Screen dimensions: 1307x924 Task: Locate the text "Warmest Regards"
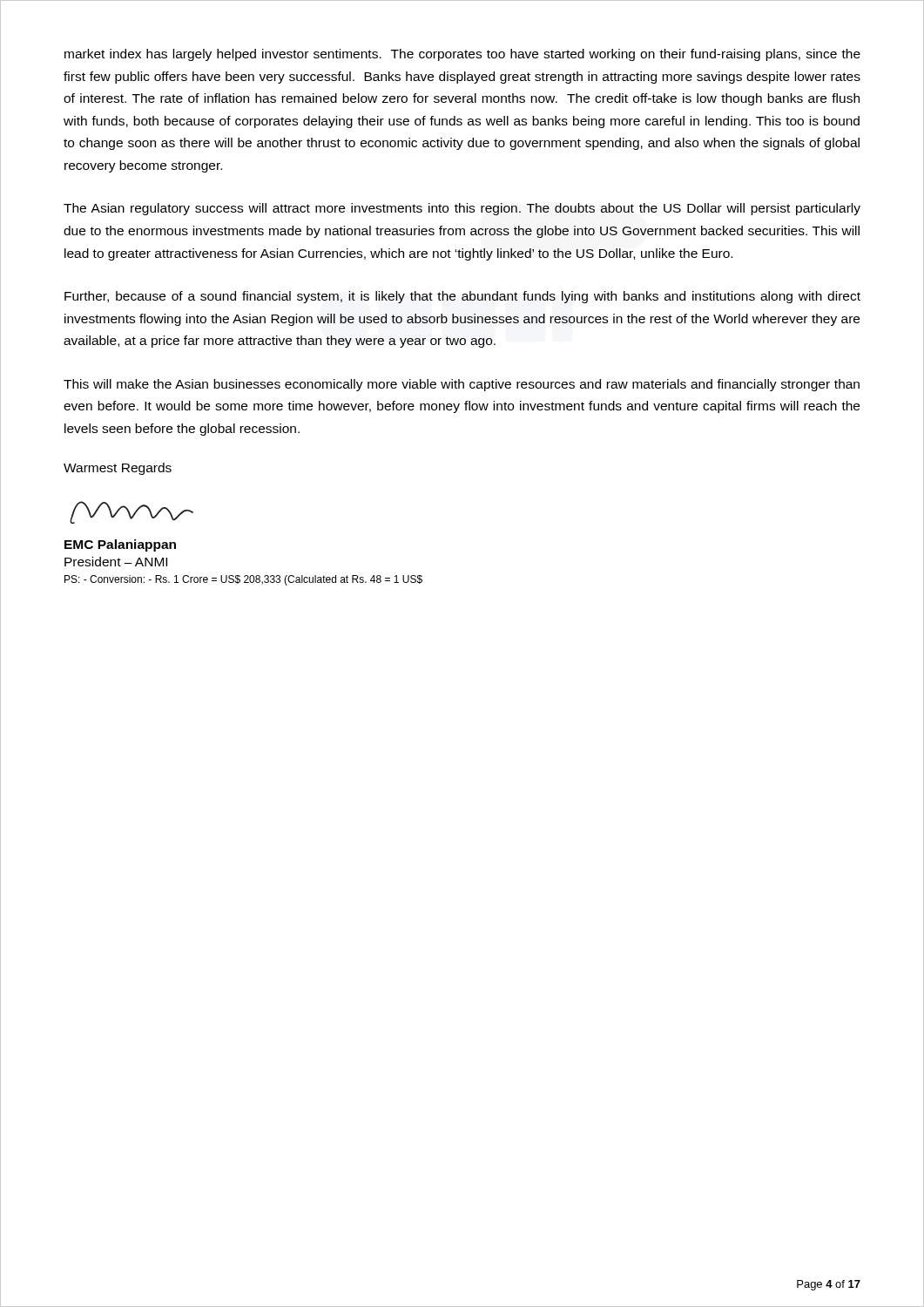click(x=118, y=468)
